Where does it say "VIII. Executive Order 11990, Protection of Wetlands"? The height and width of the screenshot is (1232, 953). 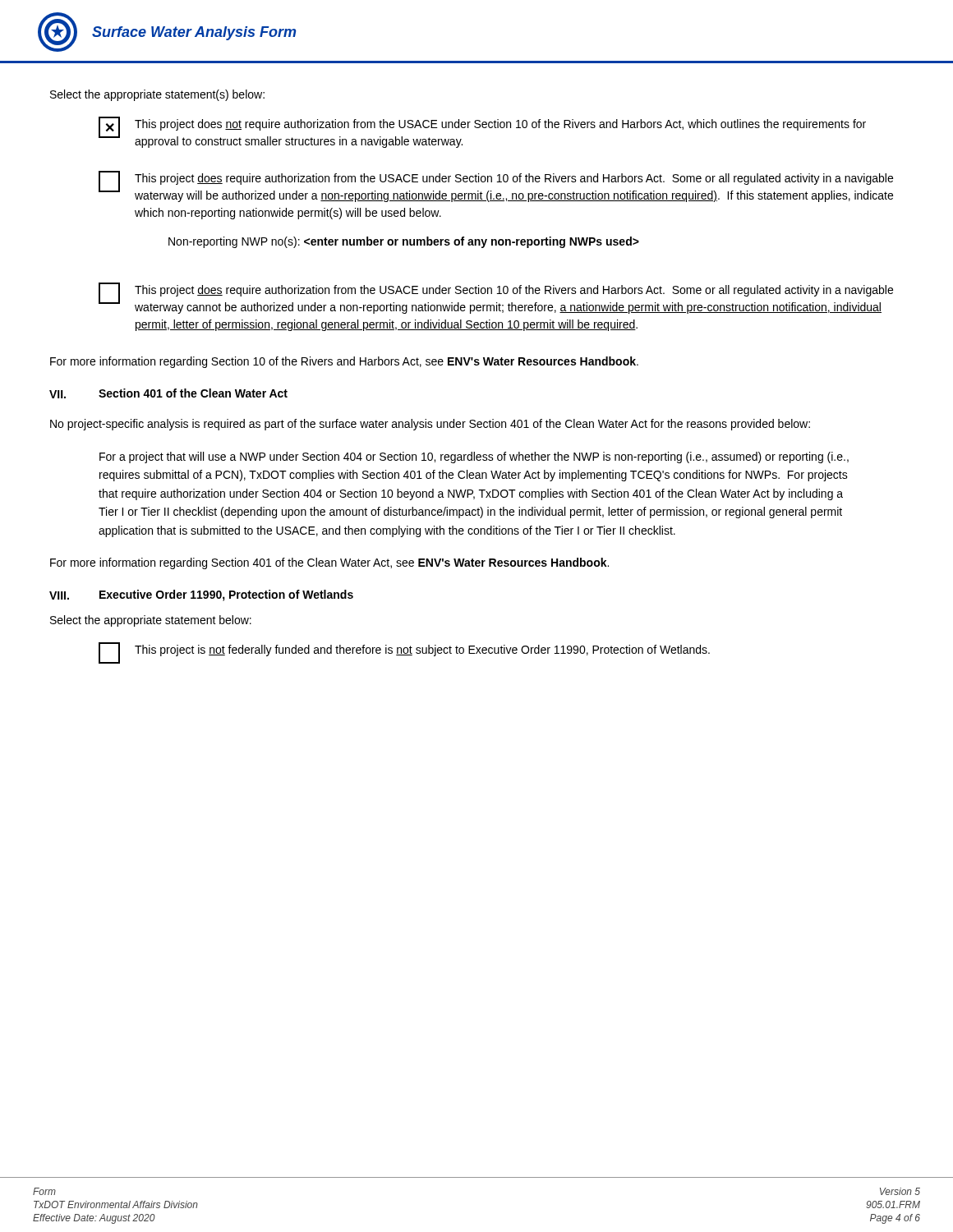pyautogui.click(x=201, y=595)
